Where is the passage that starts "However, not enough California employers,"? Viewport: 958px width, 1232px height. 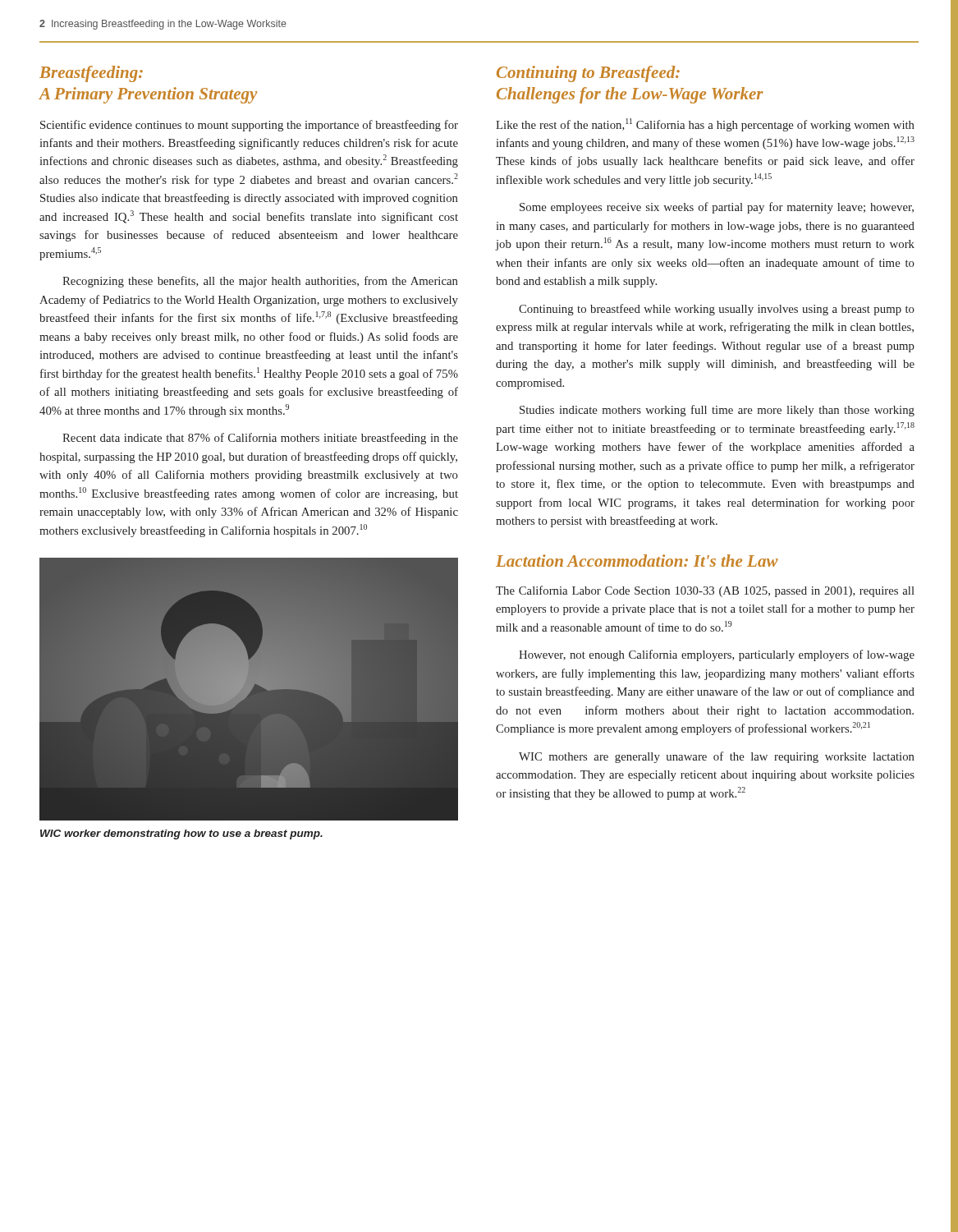[705, 692]
